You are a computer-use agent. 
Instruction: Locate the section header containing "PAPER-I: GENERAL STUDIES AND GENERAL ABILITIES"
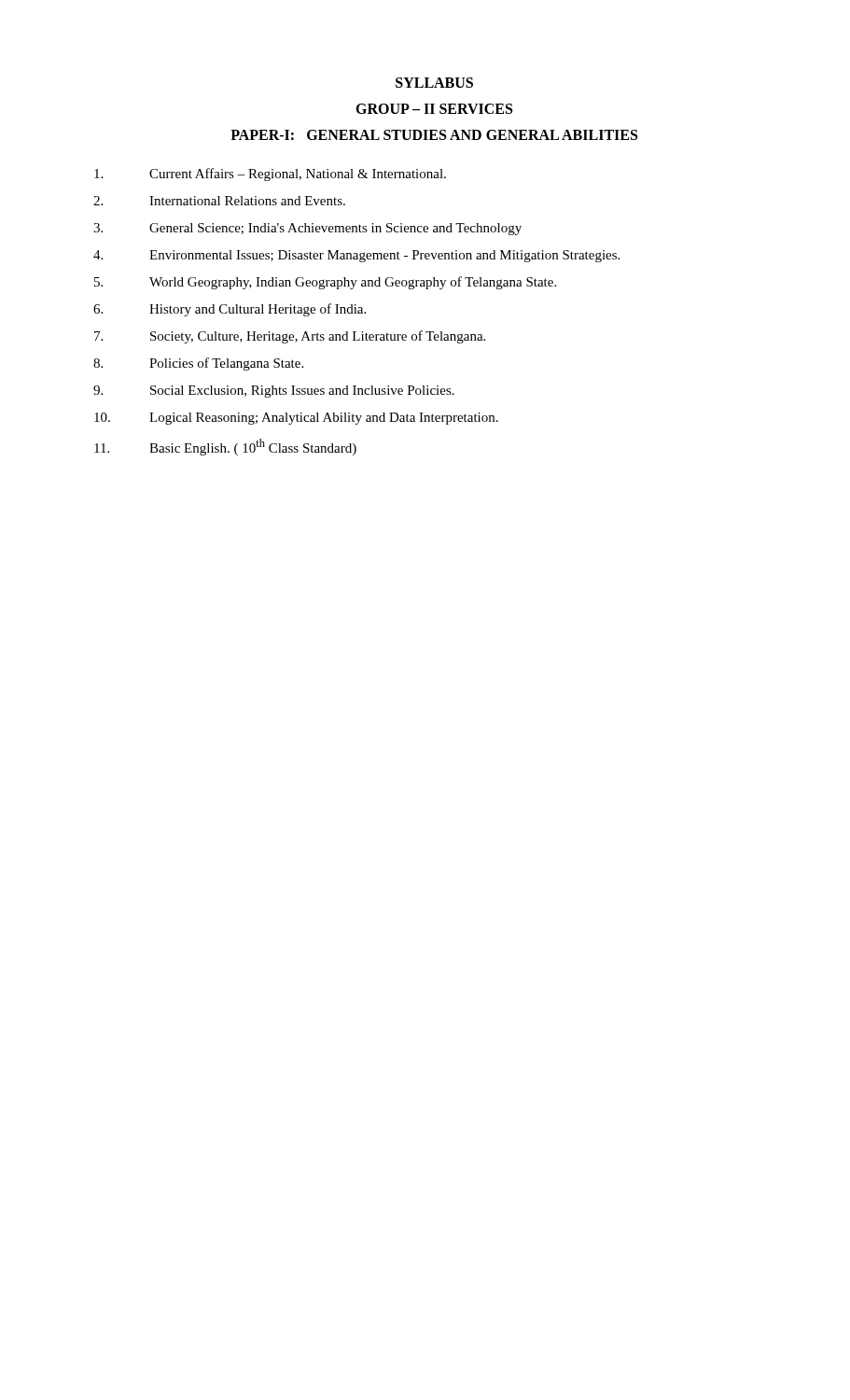coord(434,135)
